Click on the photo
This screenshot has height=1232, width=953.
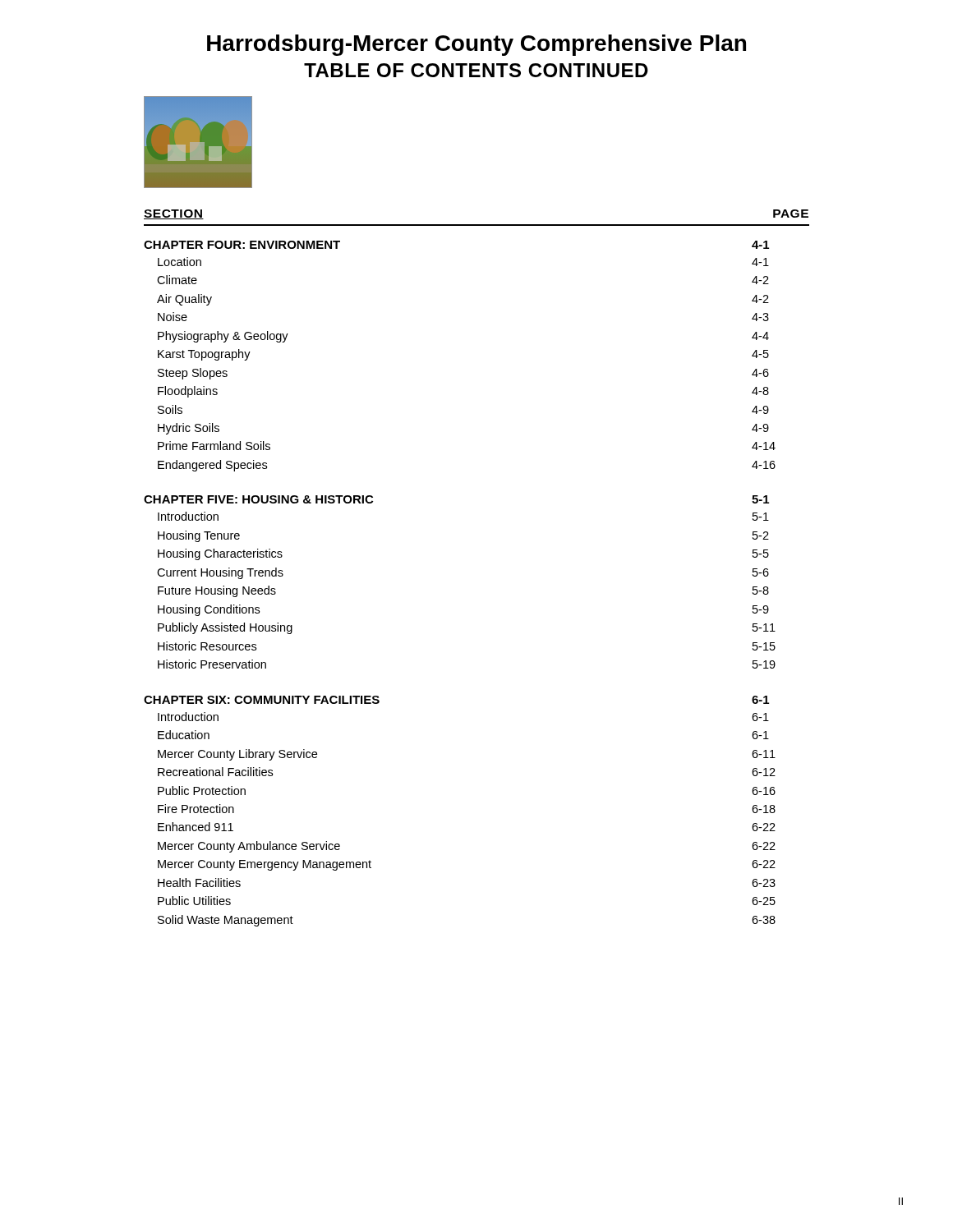pyautogui.click(x=476, y=142)
